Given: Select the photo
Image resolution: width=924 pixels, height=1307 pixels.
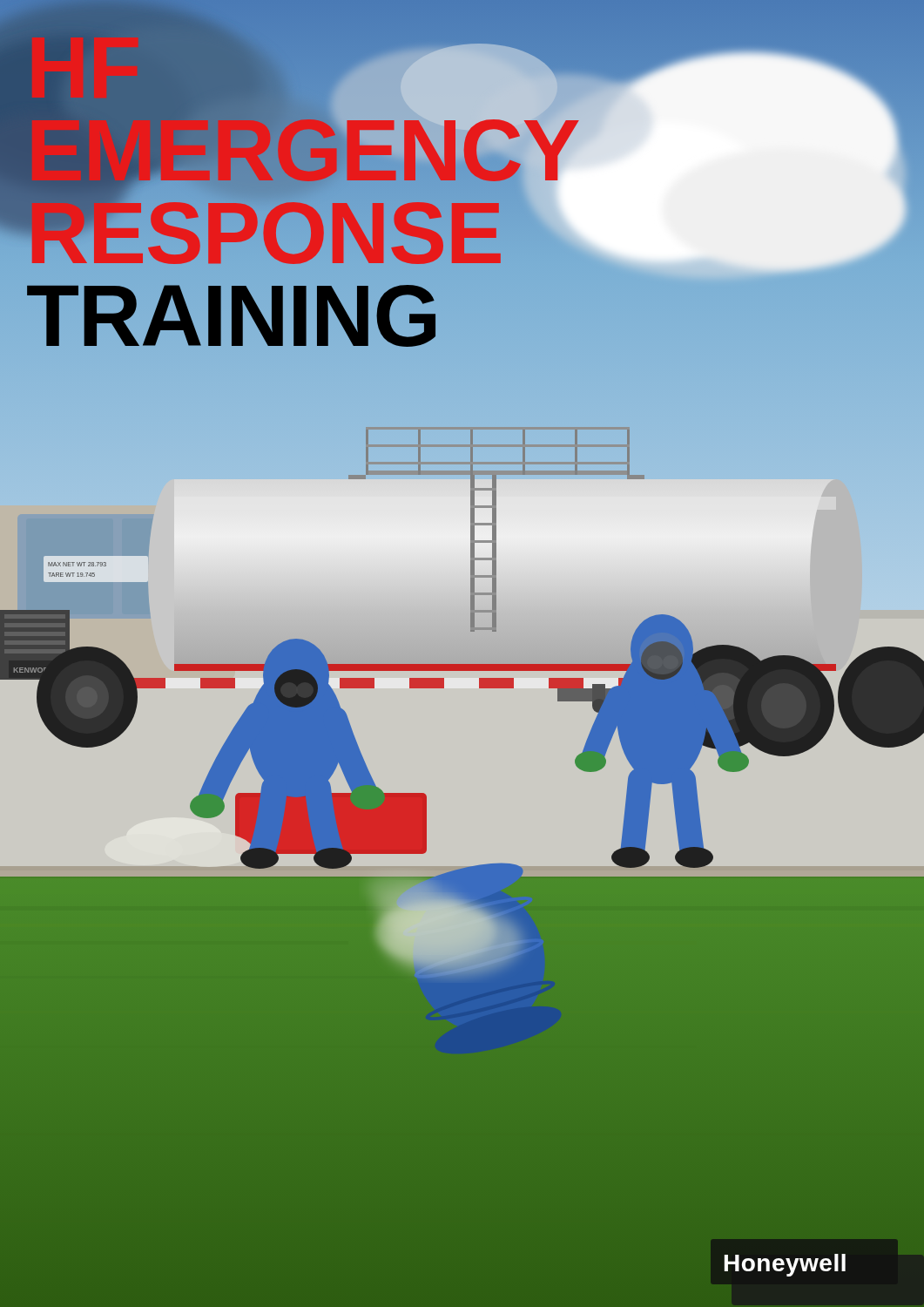Looking at the screenshot, I should coord(462,654).
